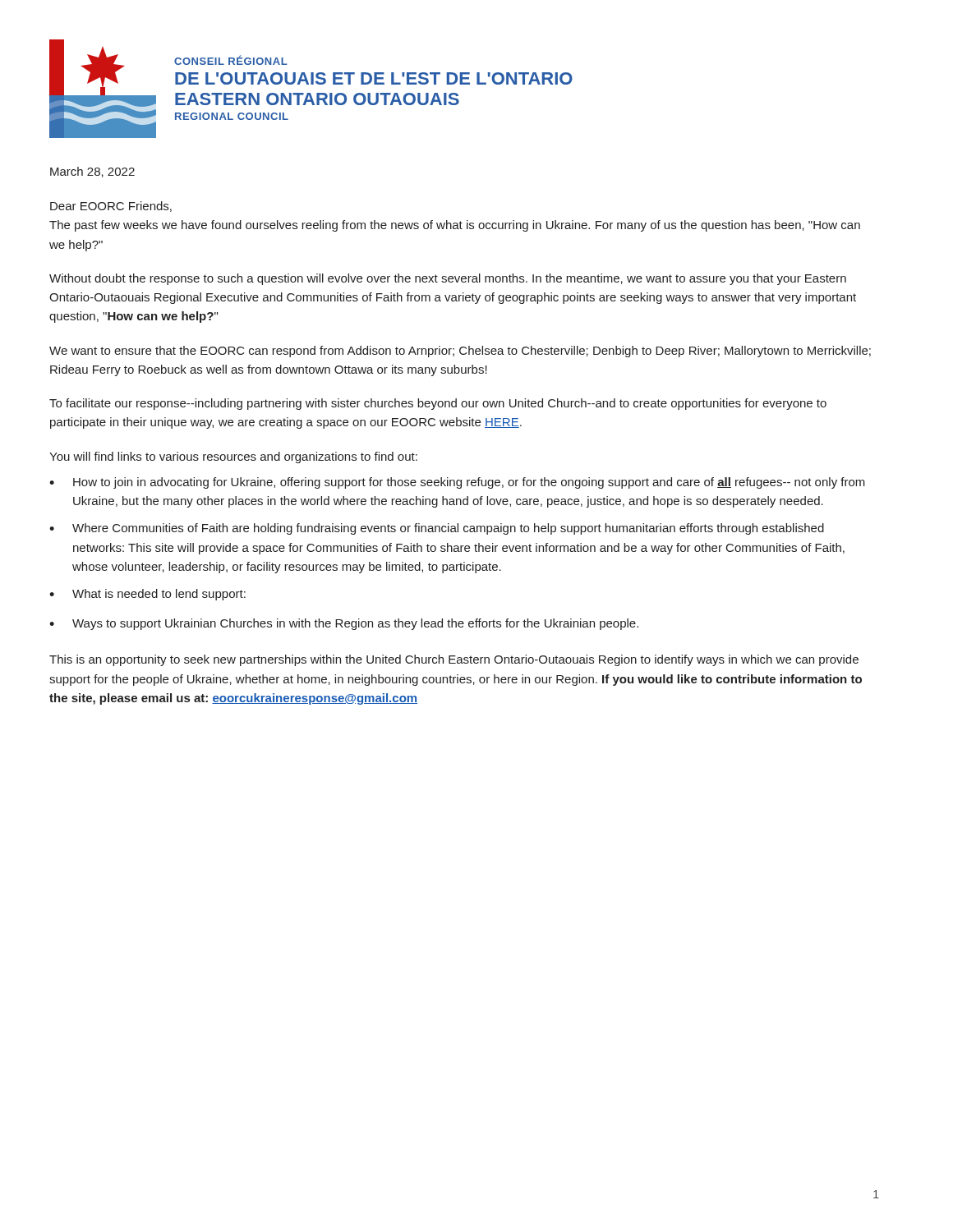Image resolution: width=953 pixels, height=1232 pixels.
Task: Point to the block beginning "Without doubt the"
Action: pos(453,297)
